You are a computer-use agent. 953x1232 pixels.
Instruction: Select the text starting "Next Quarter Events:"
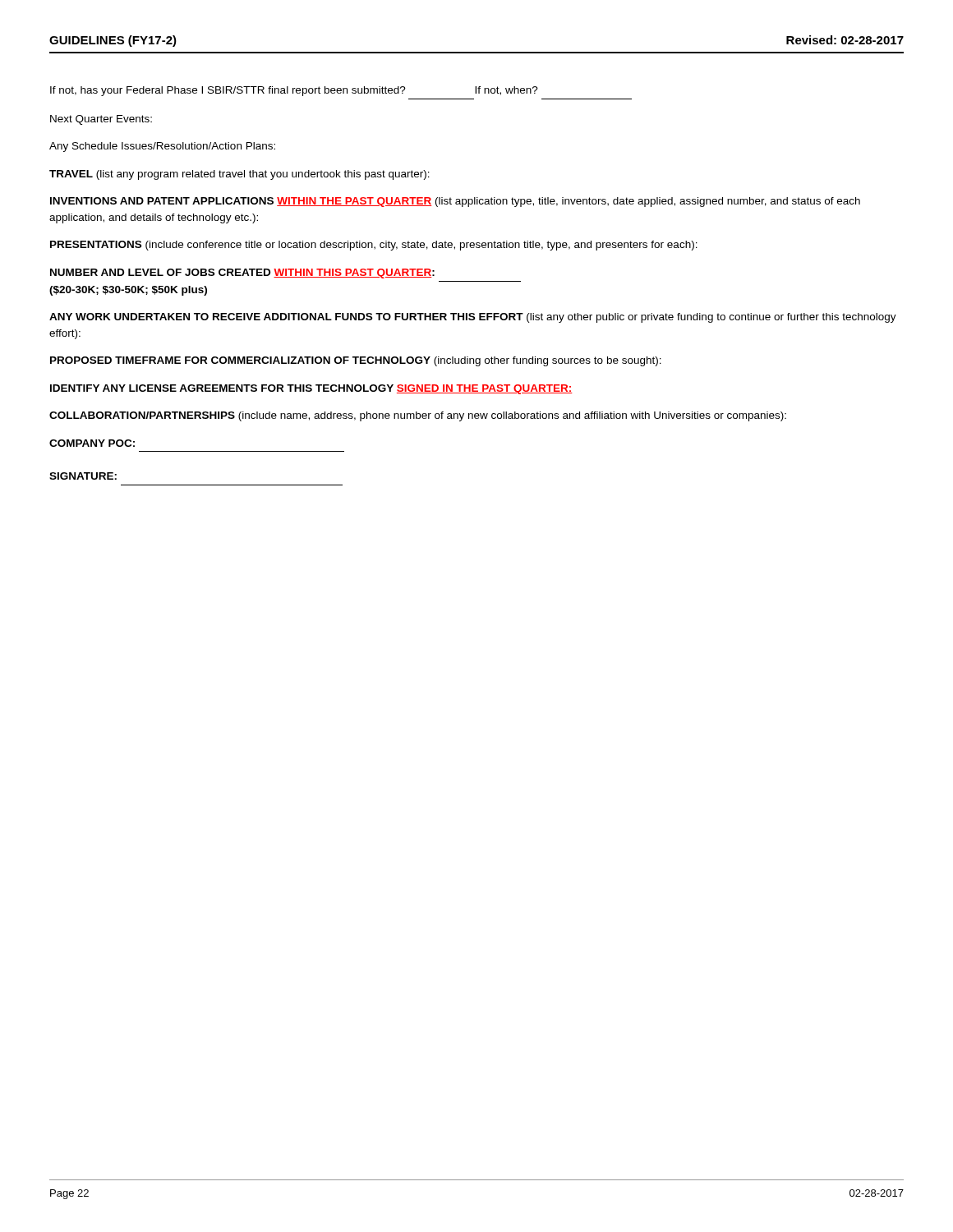pyautogui.click(x=101, y=120)
